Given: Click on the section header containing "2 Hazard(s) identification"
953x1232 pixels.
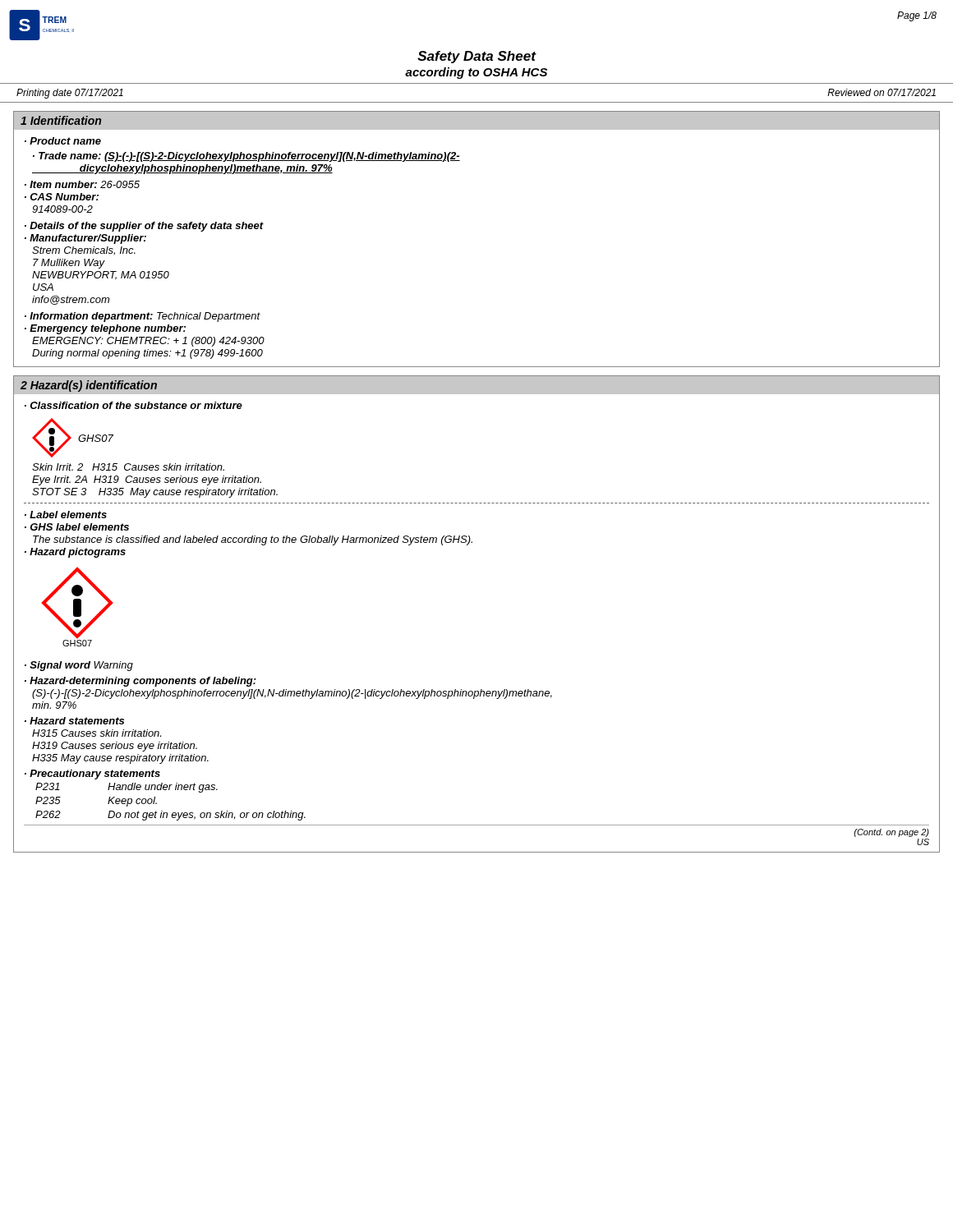Looking at the screenshot, I should point(89,385).
